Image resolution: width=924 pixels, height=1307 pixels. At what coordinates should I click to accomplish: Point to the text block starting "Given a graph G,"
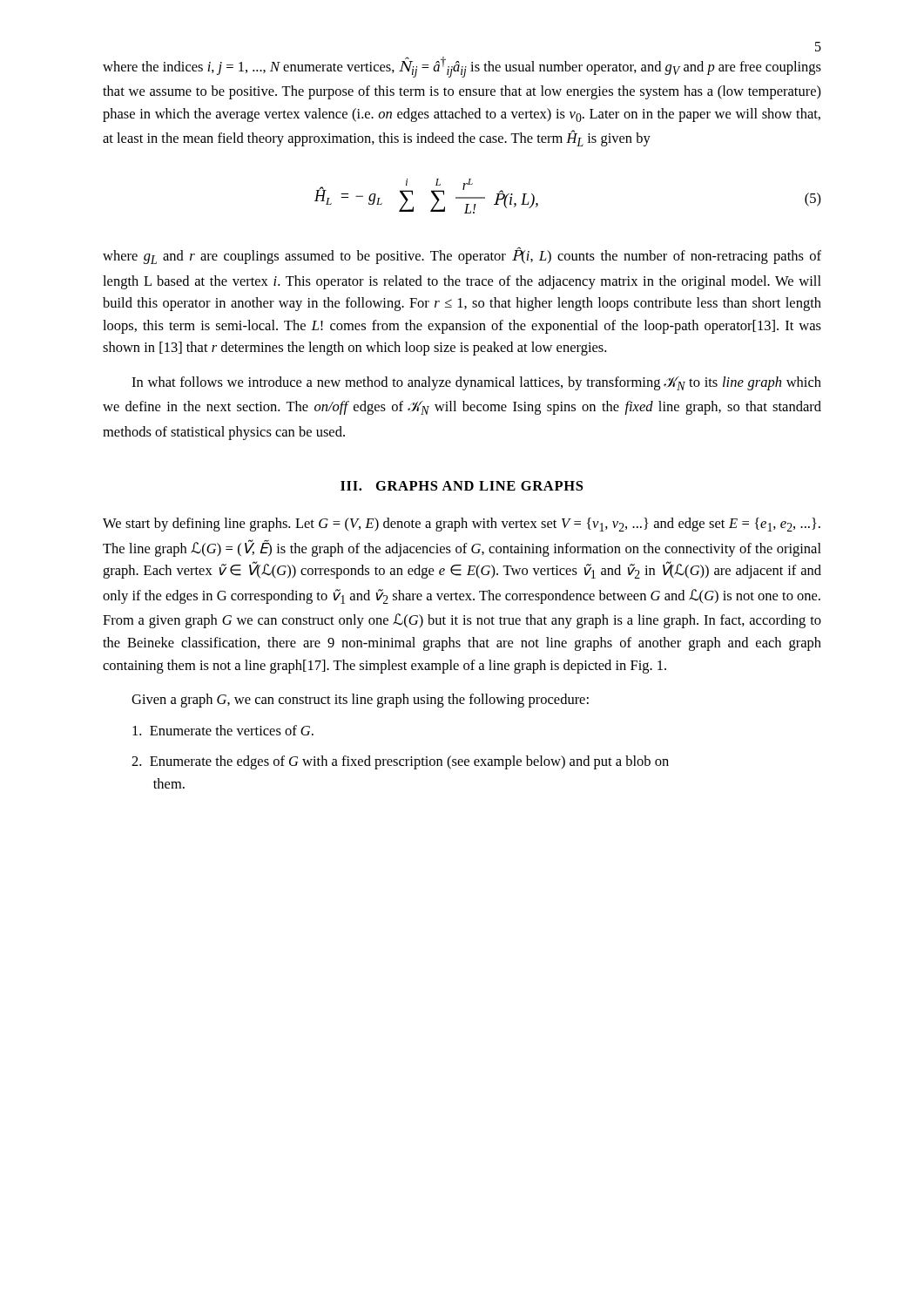click(462, 700)
